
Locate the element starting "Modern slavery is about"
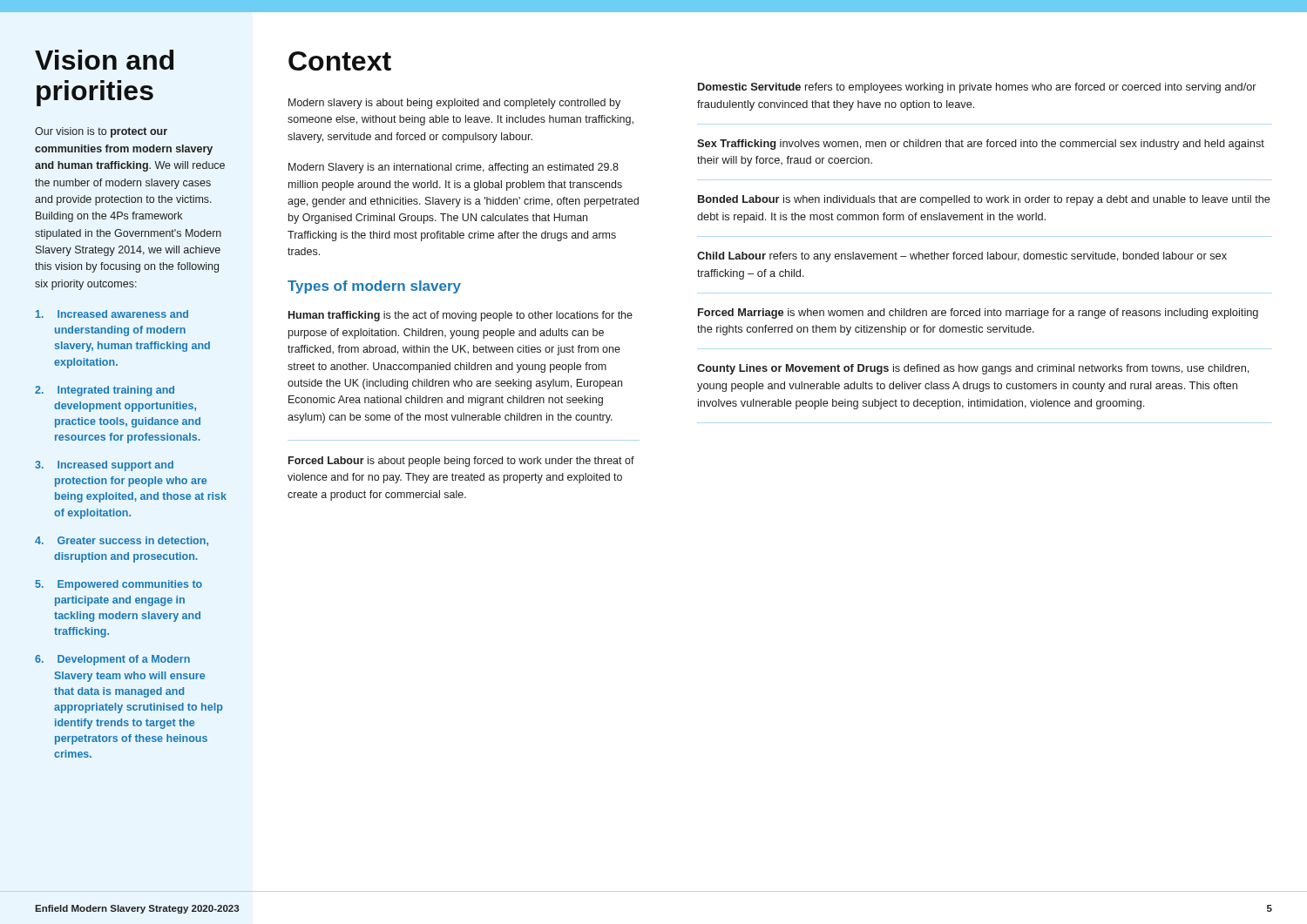coord(461,120)
